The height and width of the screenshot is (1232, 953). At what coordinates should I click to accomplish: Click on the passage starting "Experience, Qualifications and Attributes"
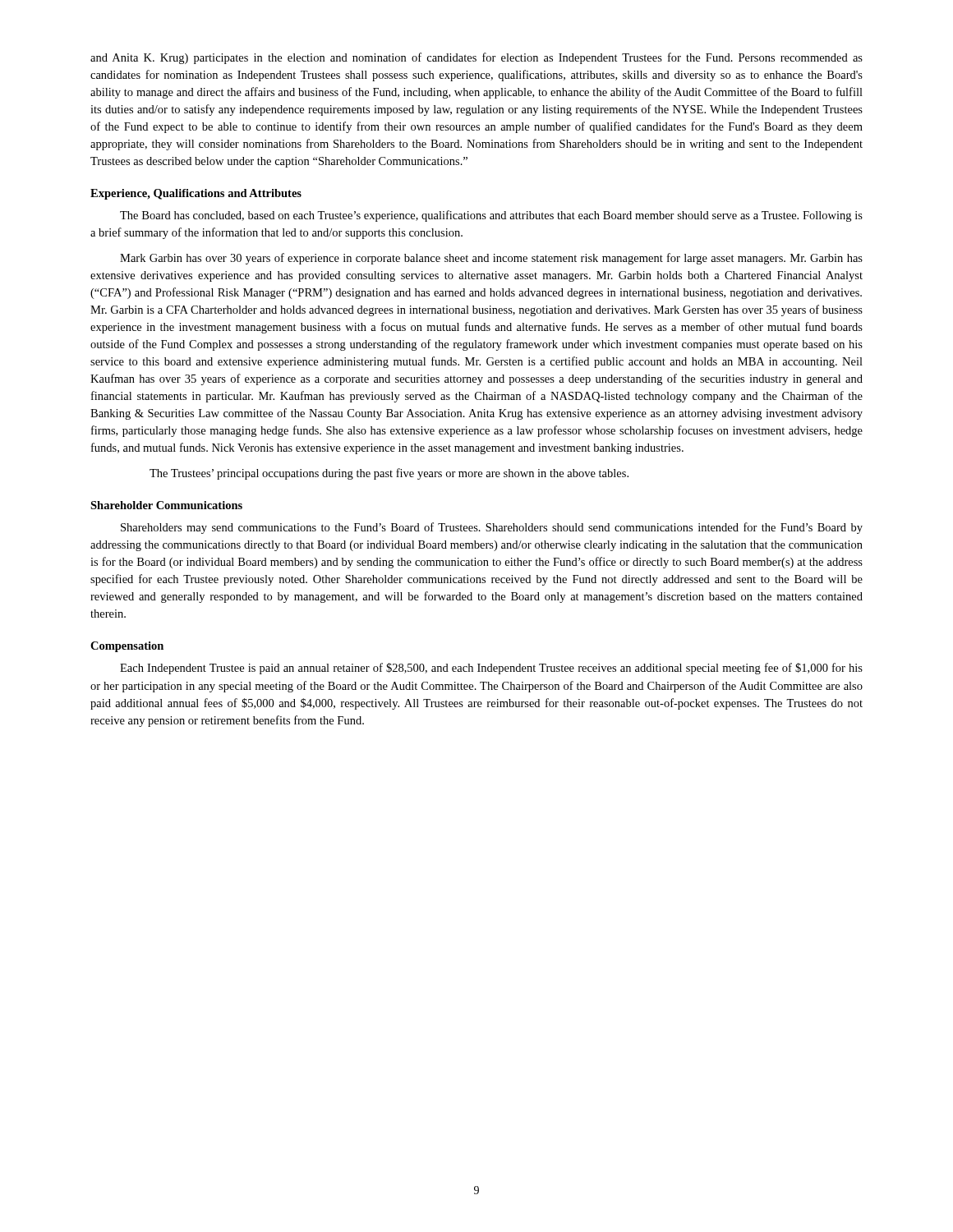[196, 193]
